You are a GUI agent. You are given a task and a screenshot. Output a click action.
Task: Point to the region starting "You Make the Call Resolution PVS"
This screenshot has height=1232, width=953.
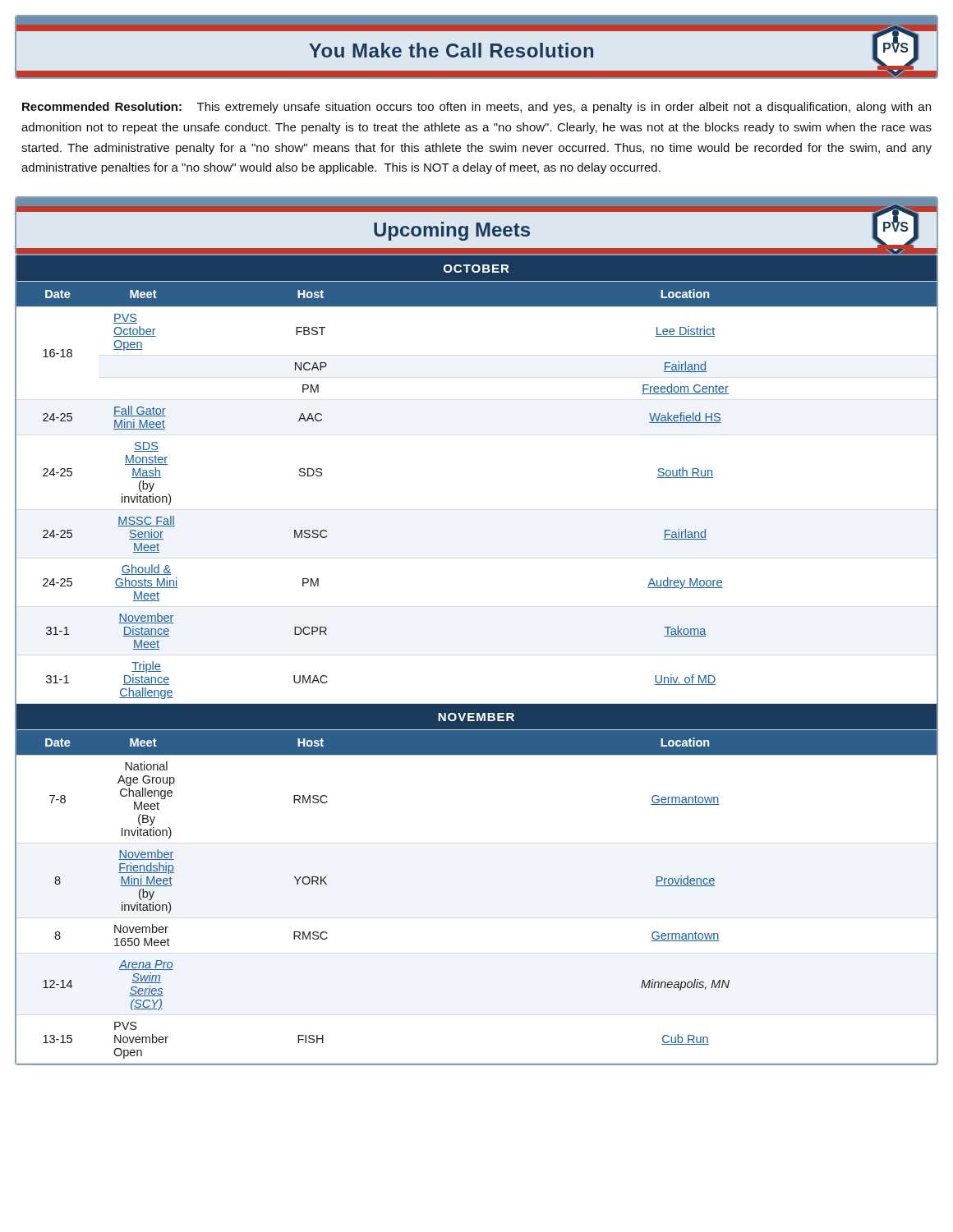click(476, 47)
